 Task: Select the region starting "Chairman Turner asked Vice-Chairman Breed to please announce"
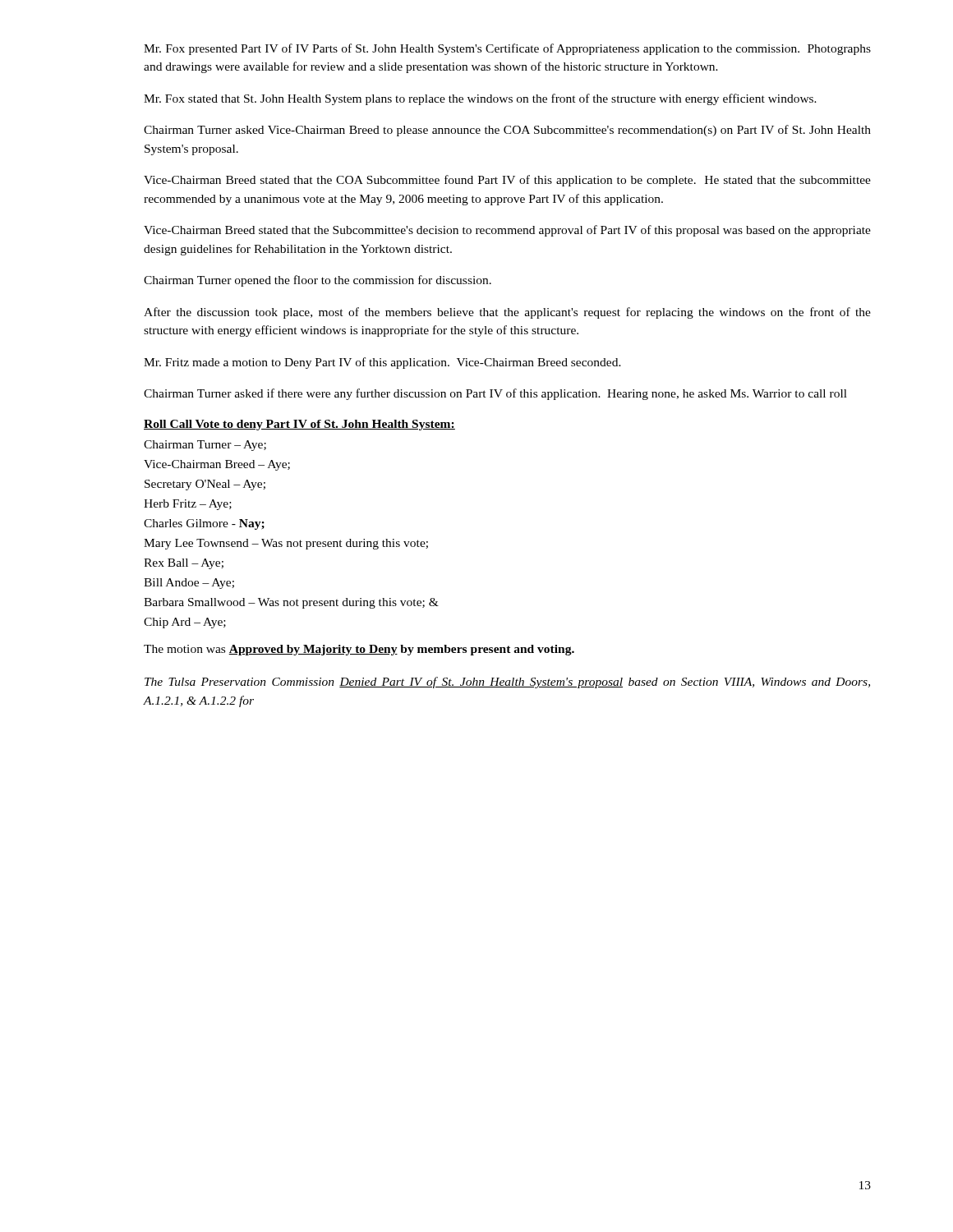tap(507, 139)
